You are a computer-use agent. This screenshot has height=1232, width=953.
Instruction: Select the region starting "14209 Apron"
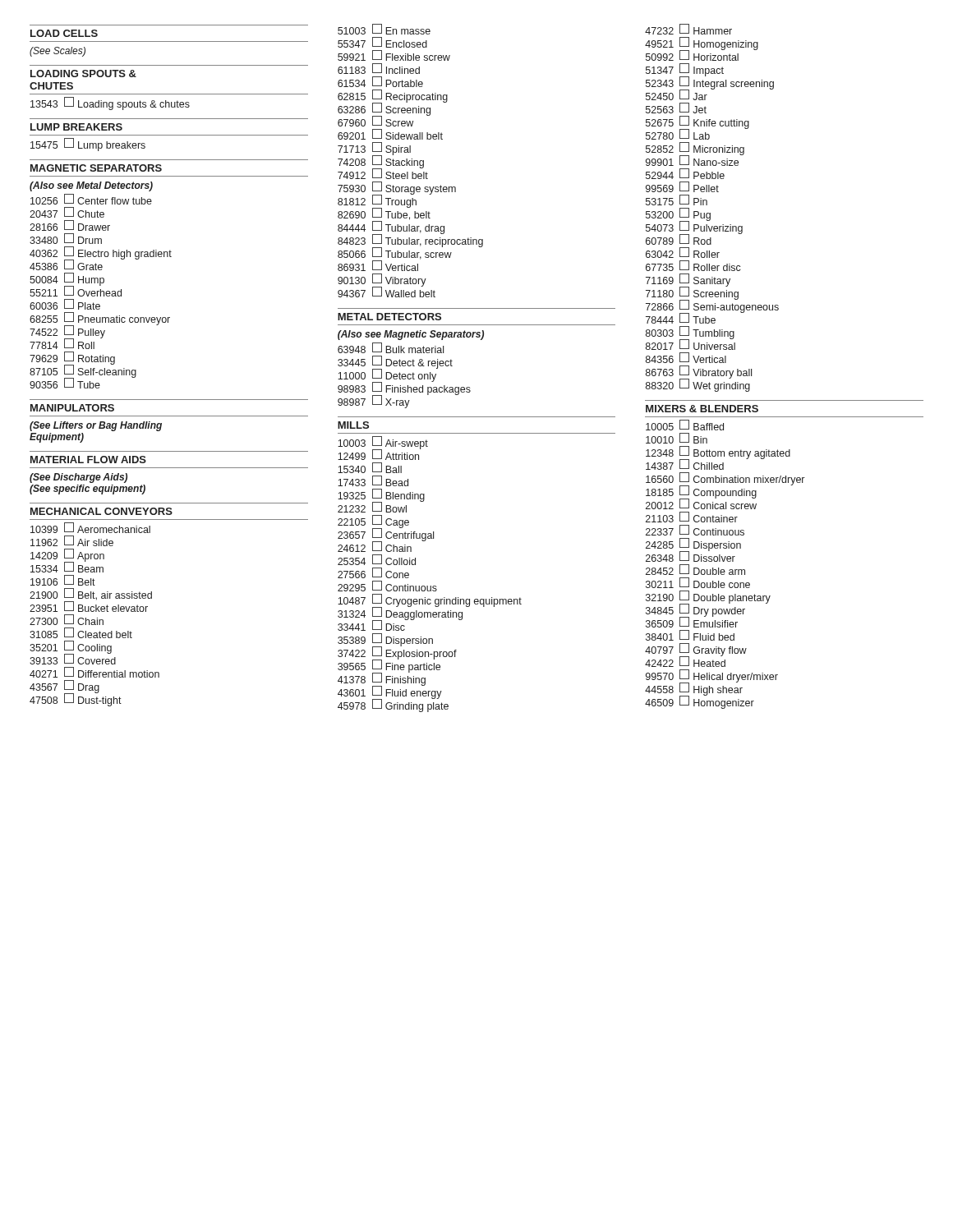click(x=67, y=556)
